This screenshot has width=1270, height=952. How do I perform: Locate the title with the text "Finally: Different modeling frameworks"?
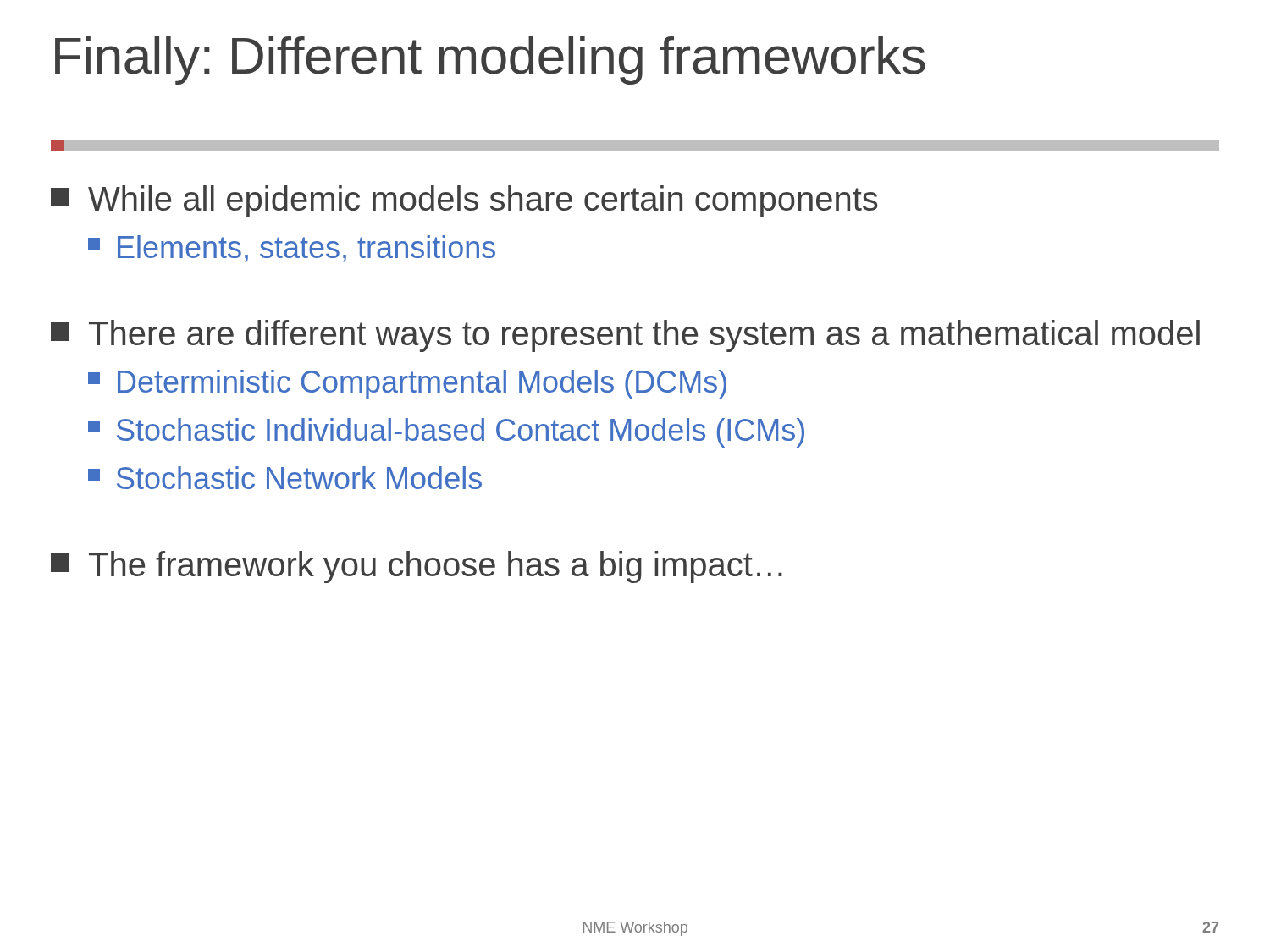[489, 55]
